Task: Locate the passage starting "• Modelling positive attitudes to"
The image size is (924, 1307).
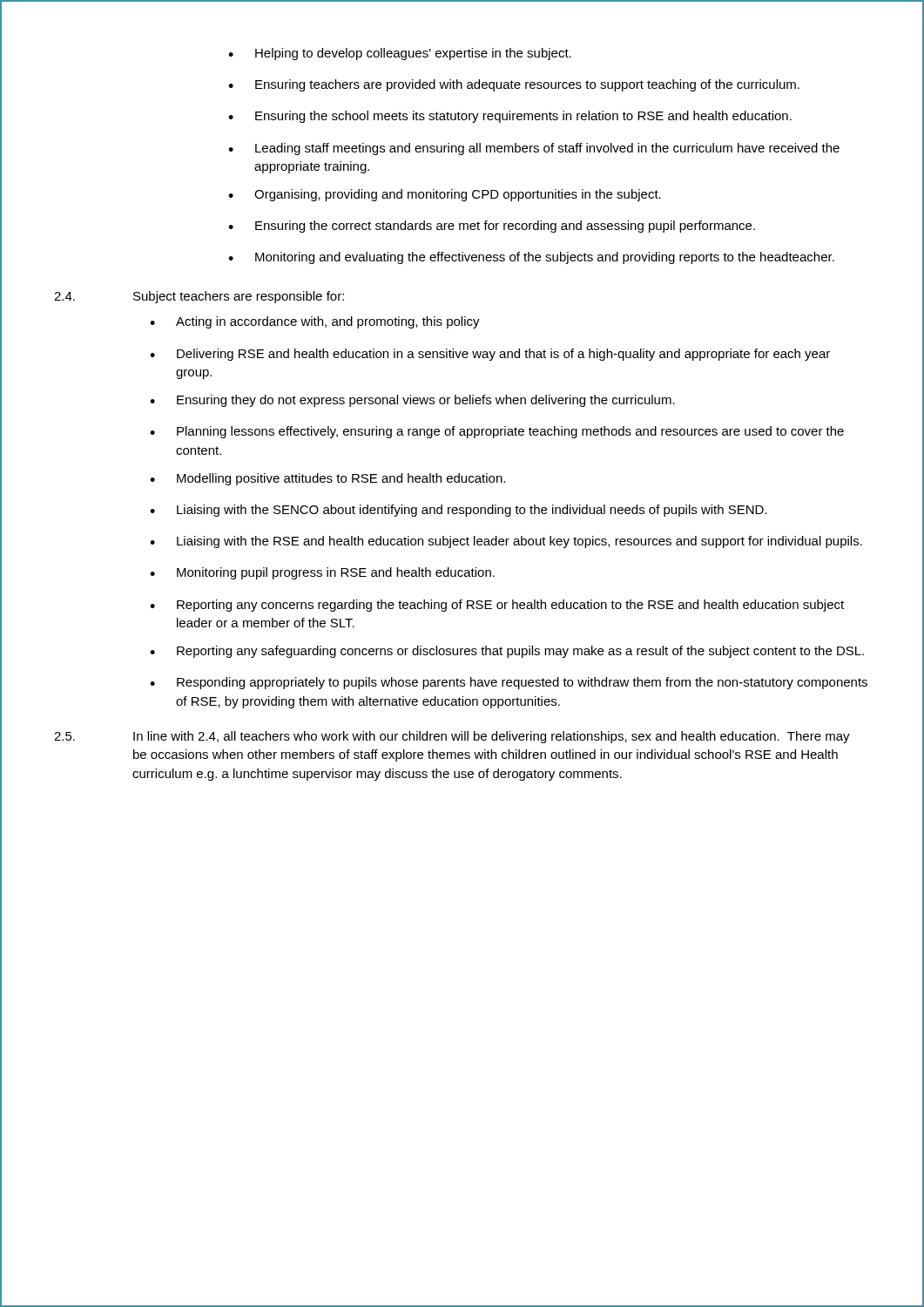Action: (x=510, y=480)
